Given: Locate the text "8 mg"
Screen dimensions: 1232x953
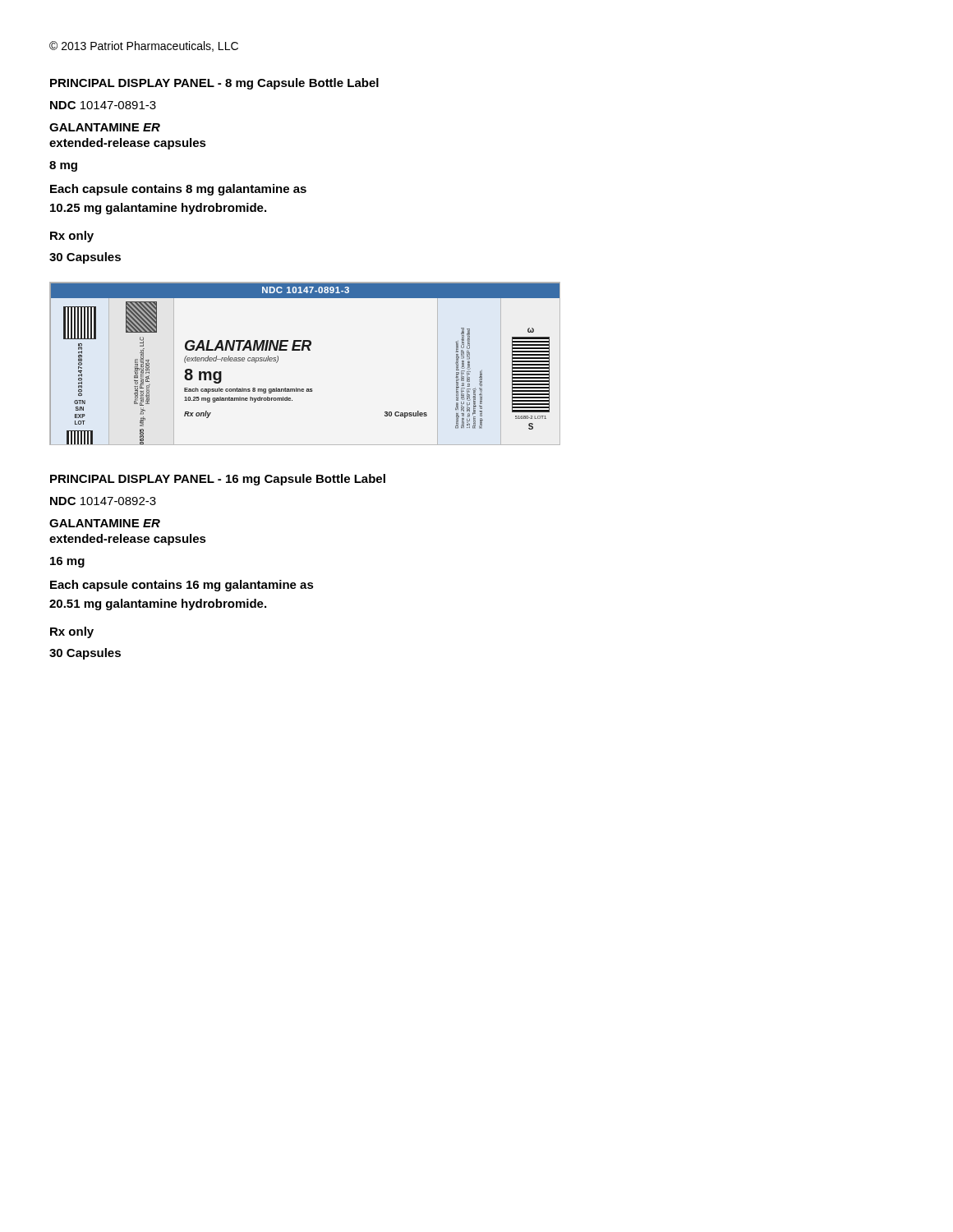Looking at the screenshot, I should 64,165.
